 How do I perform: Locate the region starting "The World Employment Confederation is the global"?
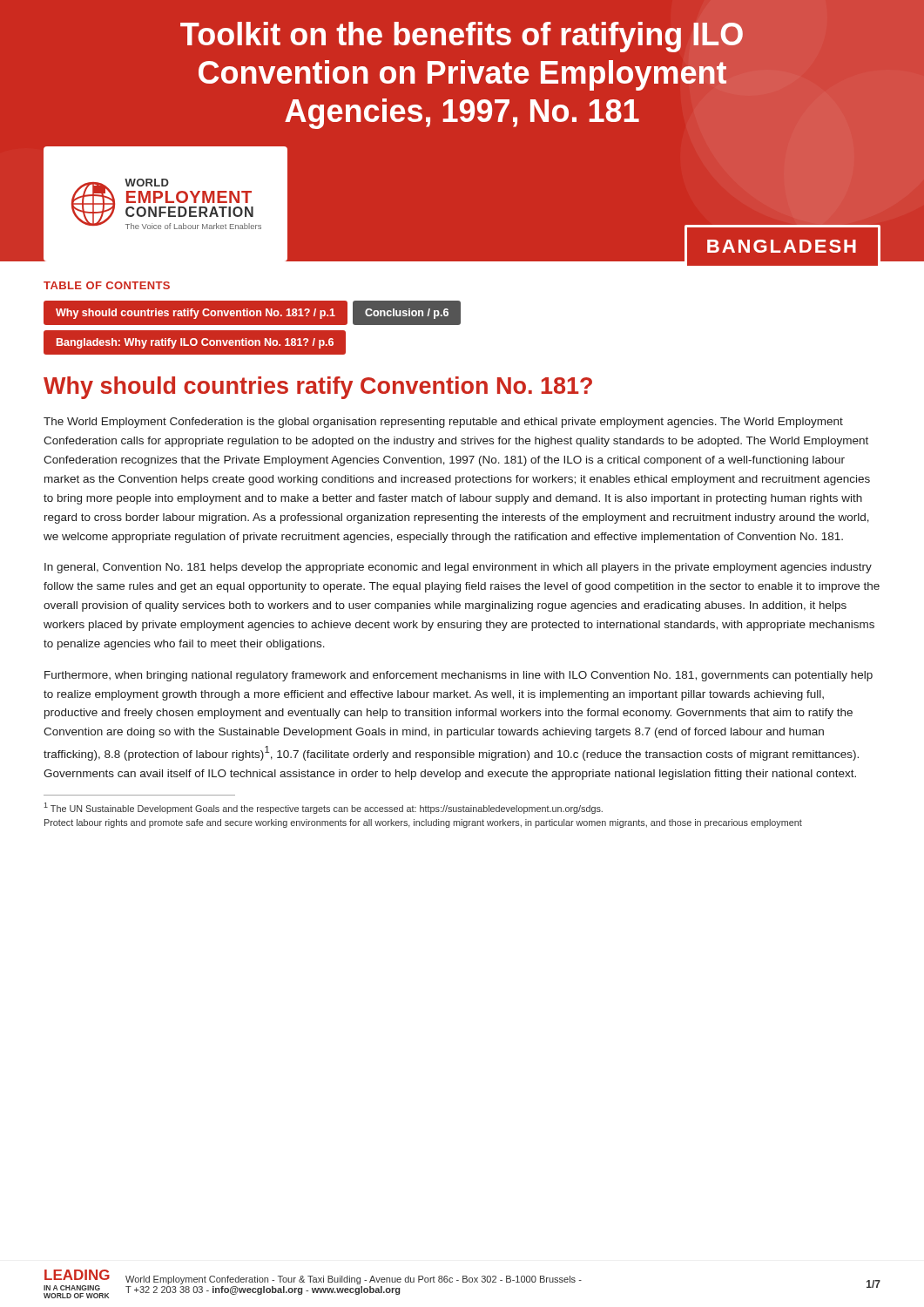pyautogui.click(x=457, y=479)
